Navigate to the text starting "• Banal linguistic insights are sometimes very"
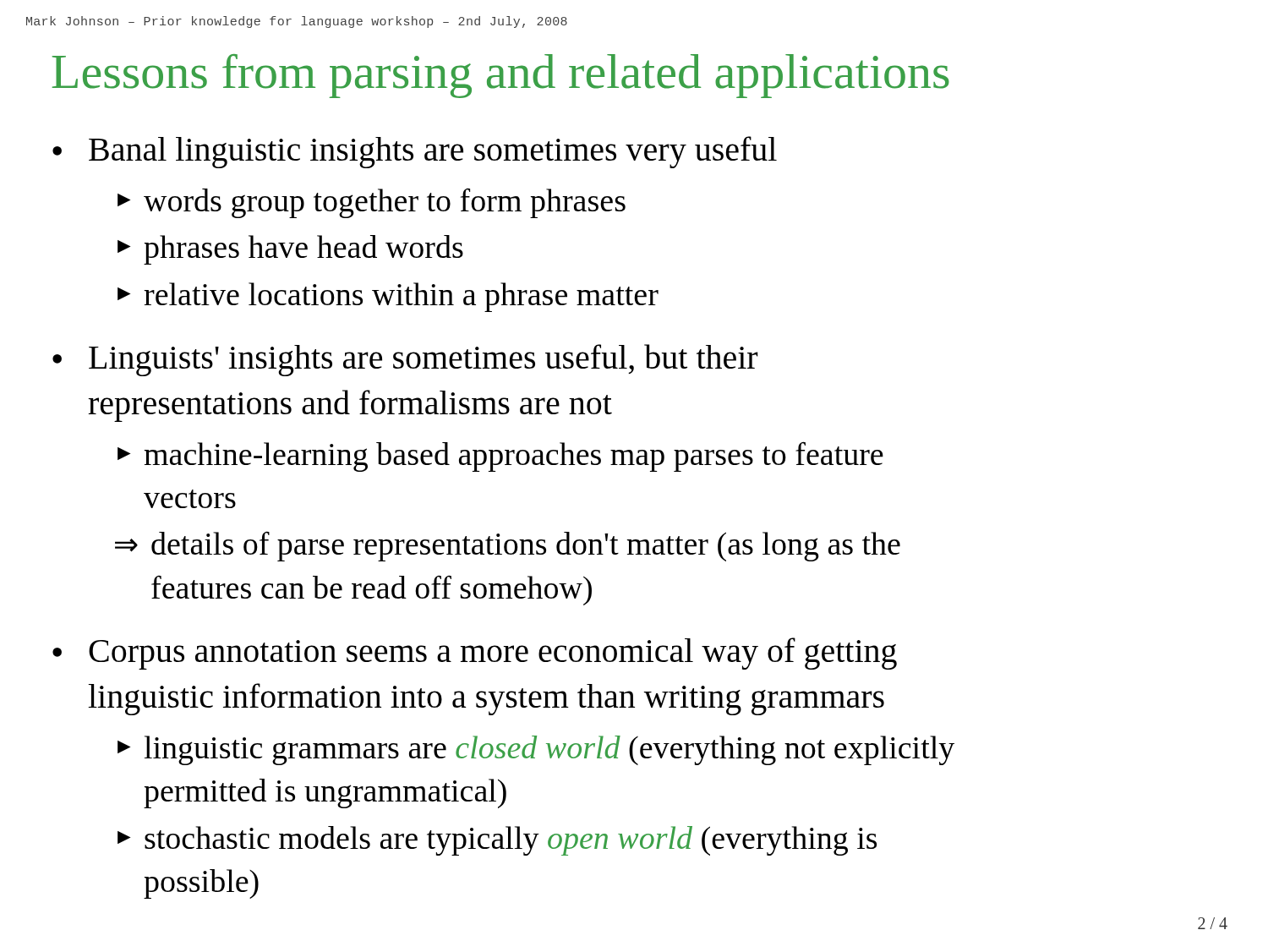The image size is (1268, 952). tap(634, 223)
